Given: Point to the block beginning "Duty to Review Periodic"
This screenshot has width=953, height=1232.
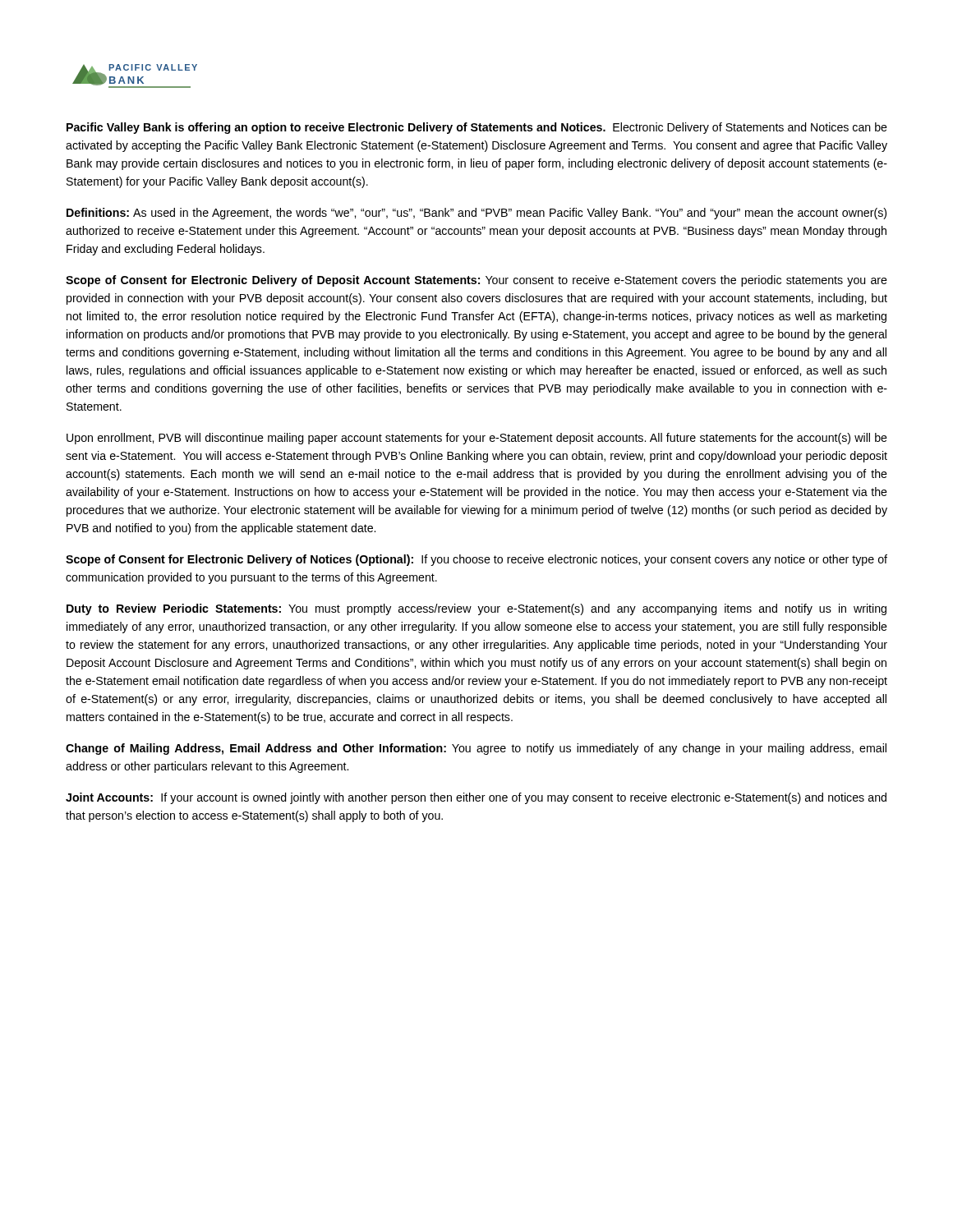Looking at the screenshot, I should pyautogui.click(x=476, y=663).
